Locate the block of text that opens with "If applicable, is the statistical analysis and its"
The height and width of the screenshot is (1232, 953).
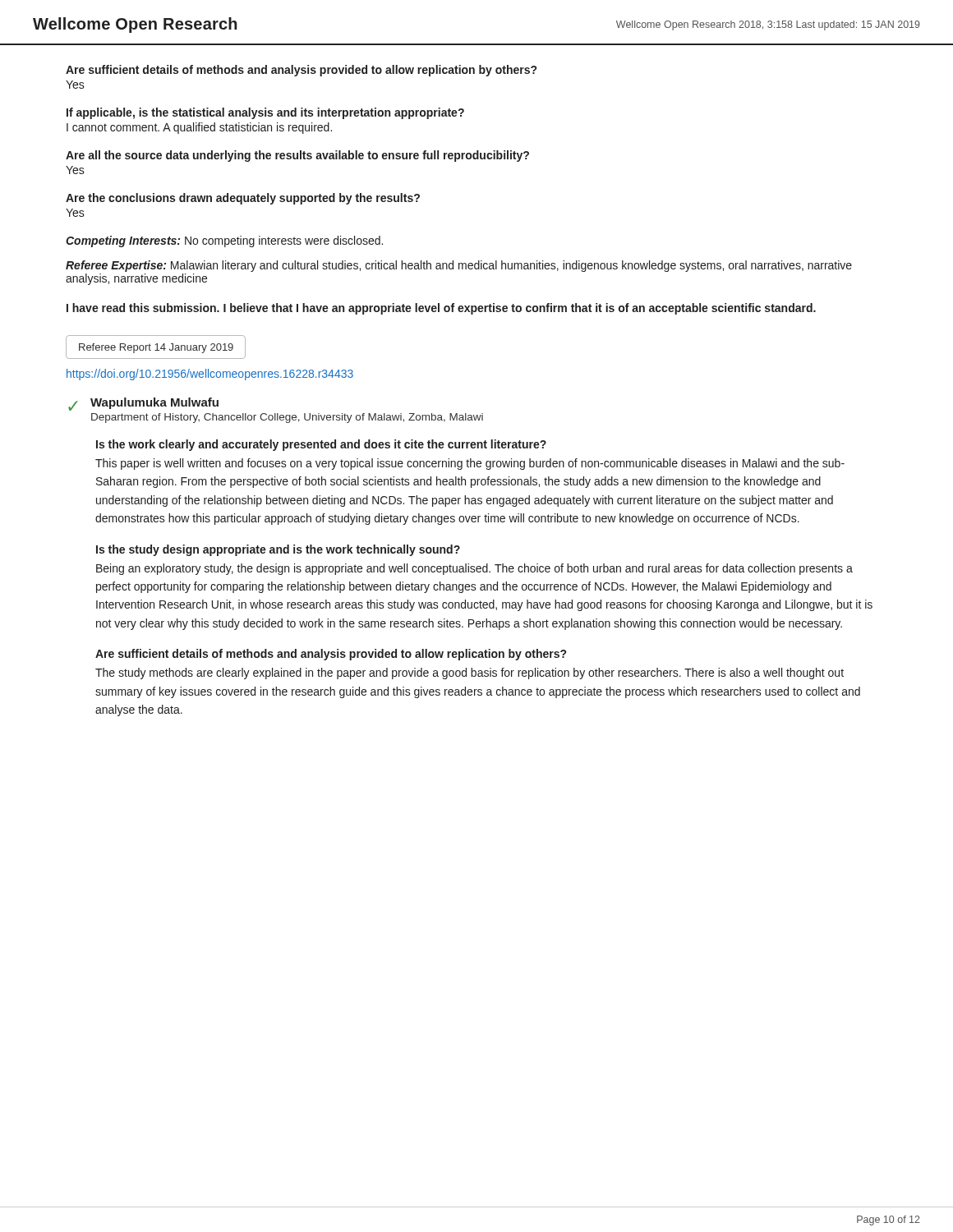point(265,113)
